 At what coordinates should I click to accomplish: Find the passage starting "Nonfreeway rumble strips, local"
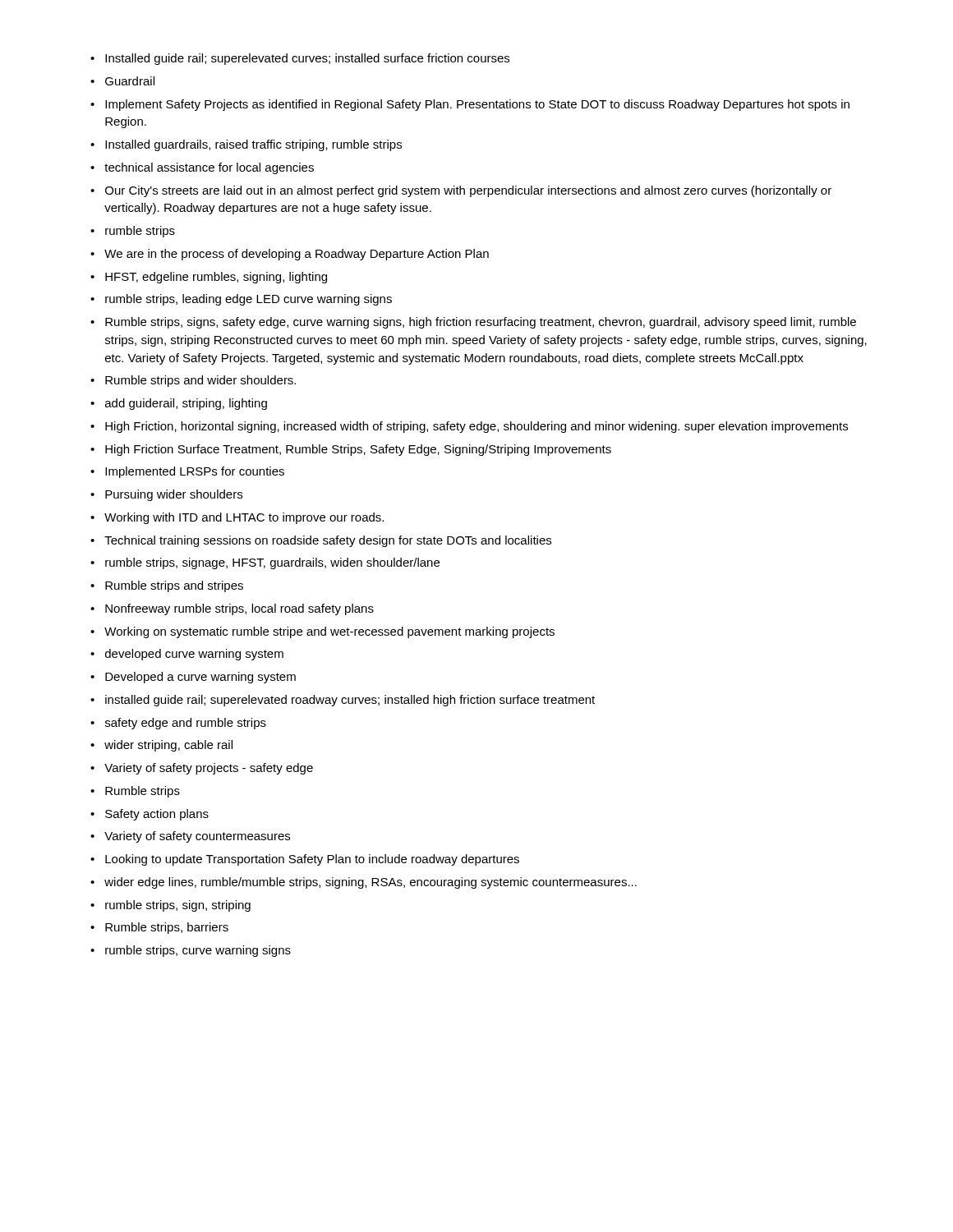tap(239, 609)
